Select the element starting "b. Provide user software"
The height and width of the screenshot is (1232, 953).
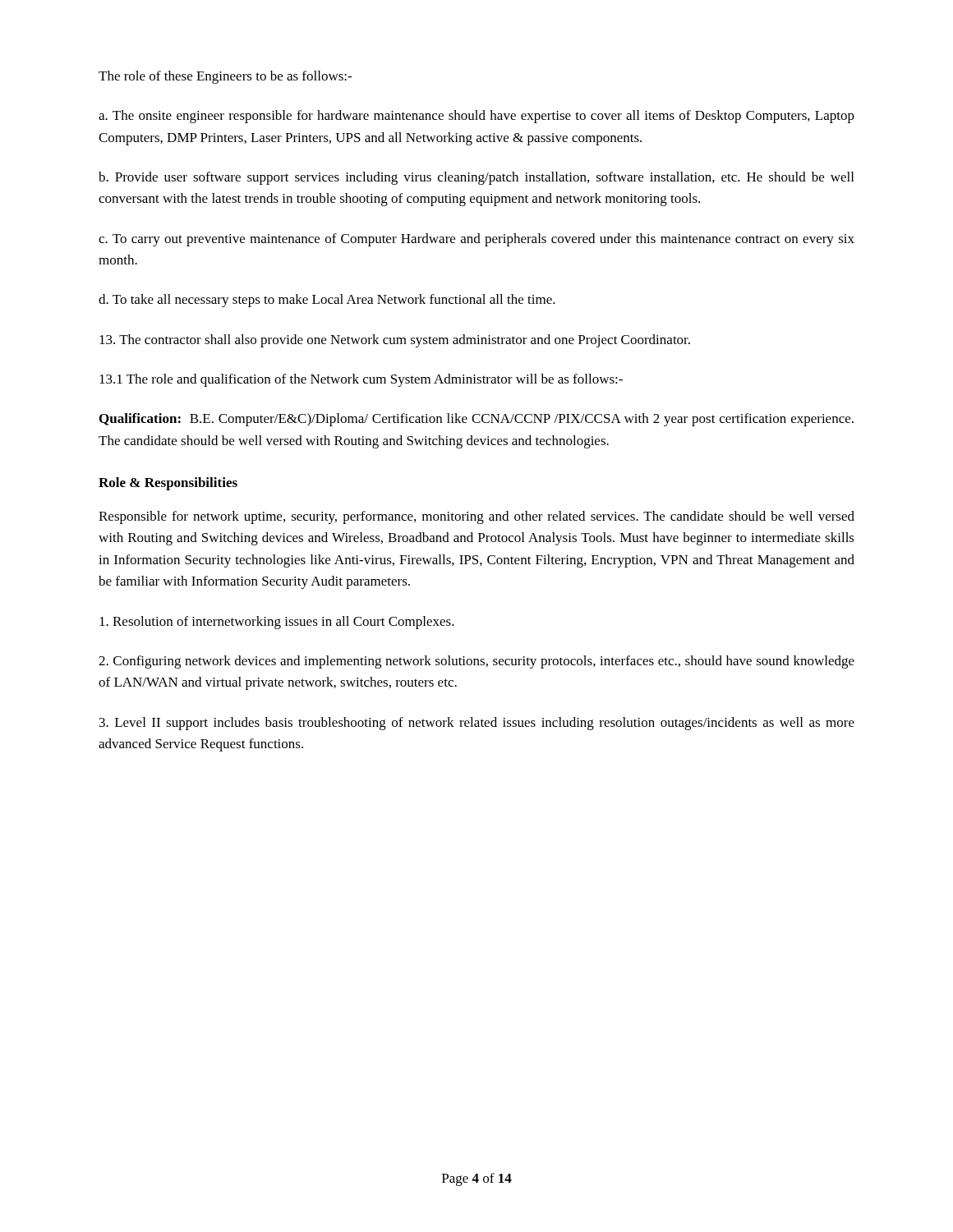(476, 188)
